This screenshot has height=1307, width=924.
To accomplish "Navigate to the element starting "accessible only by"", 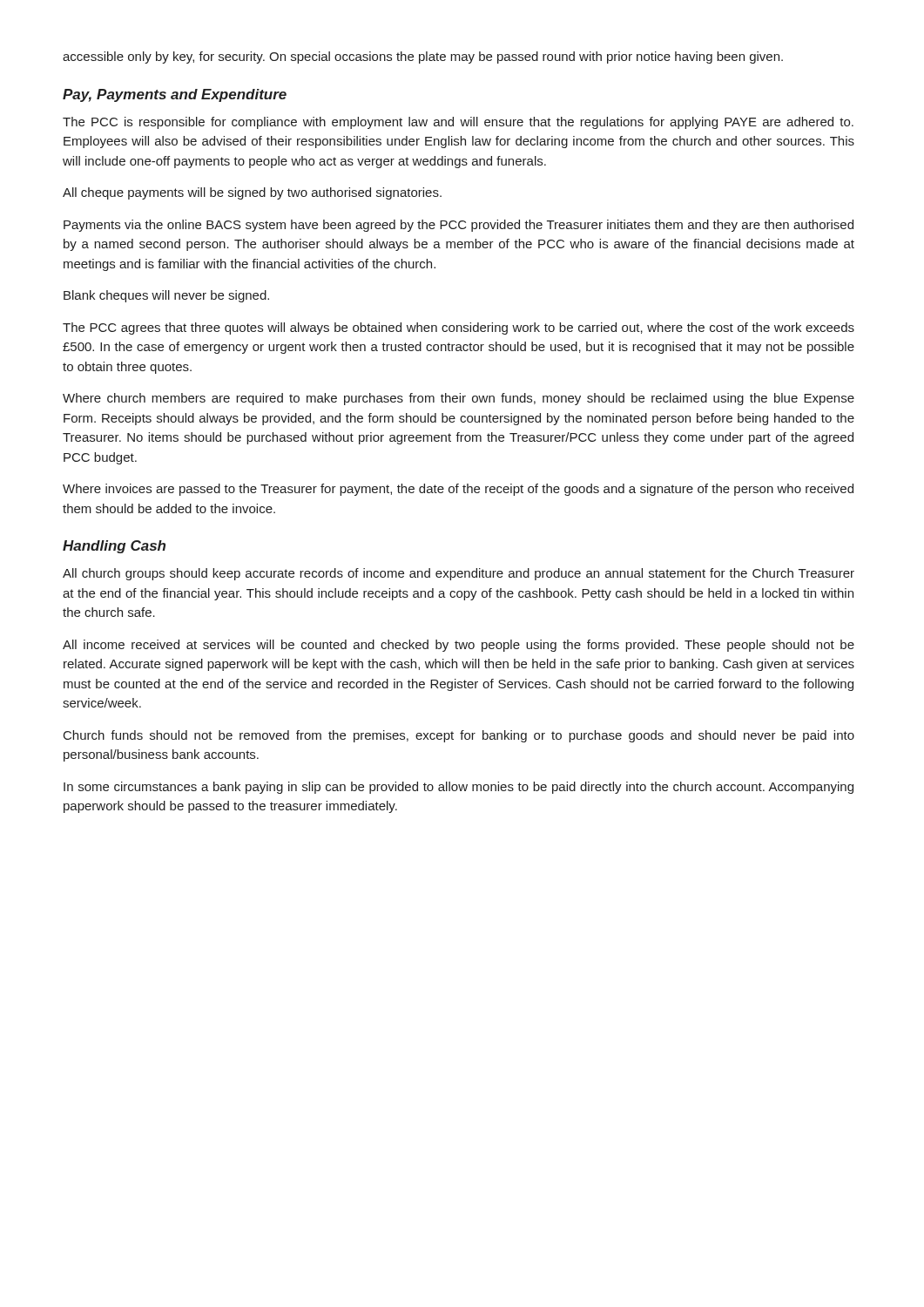I will 423,56.
